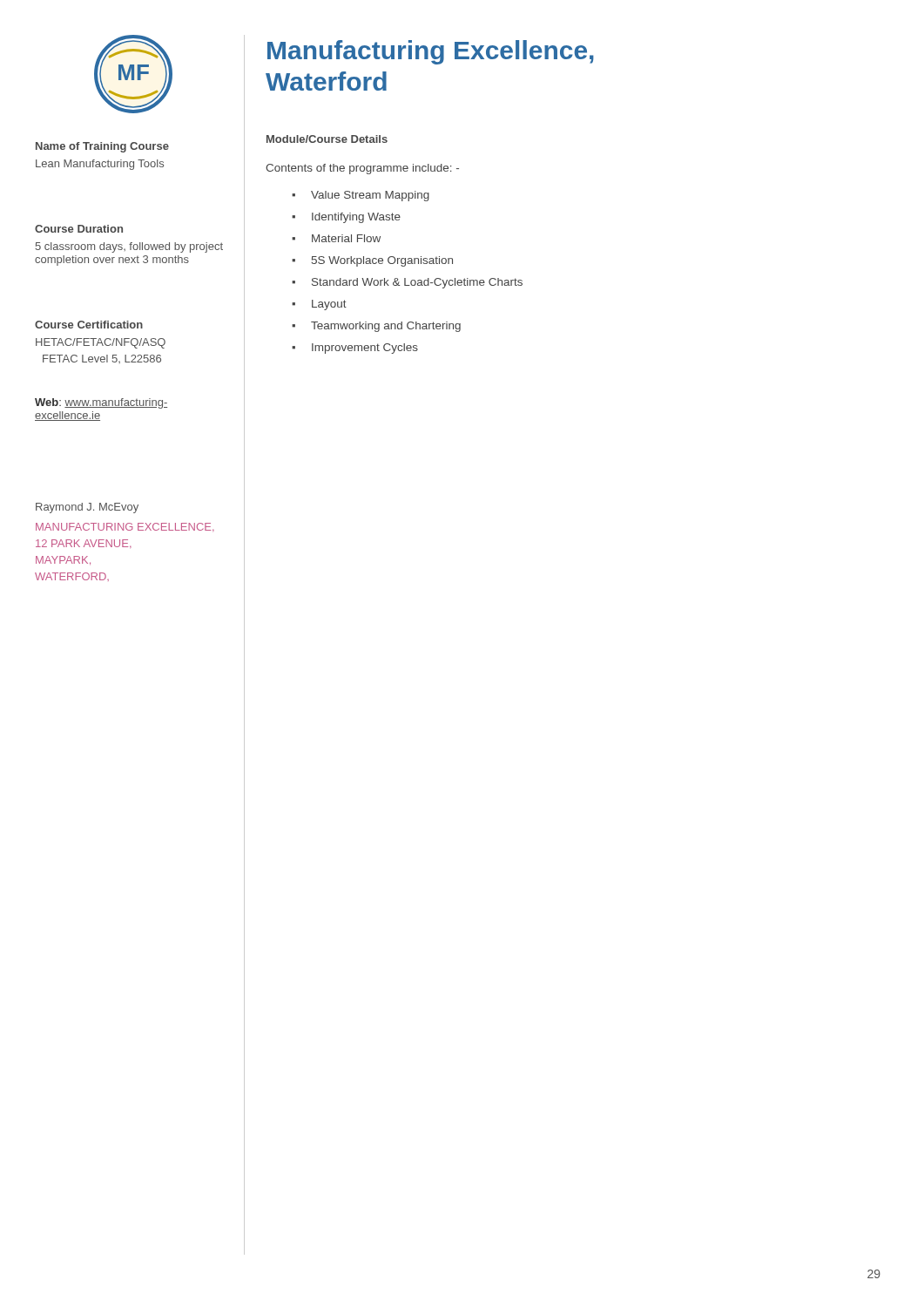Screen dimensions: 1307x924
Task: Point to the text block starting "Manufacturing Excellence,Waterford"
Action: 430,66
